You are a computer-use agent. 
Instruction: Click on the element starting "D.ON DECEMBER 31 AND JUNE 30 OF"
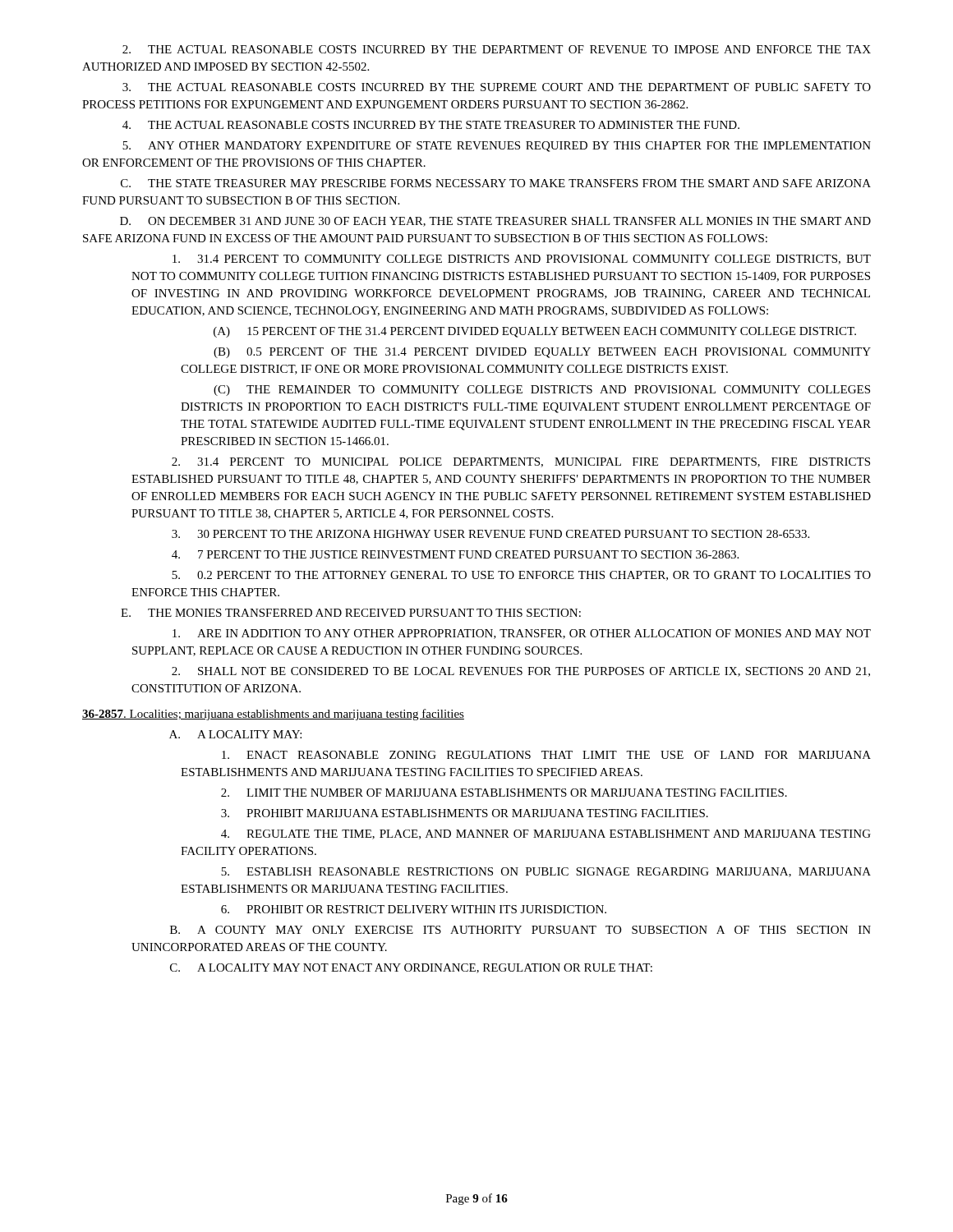tap(476, 230)
